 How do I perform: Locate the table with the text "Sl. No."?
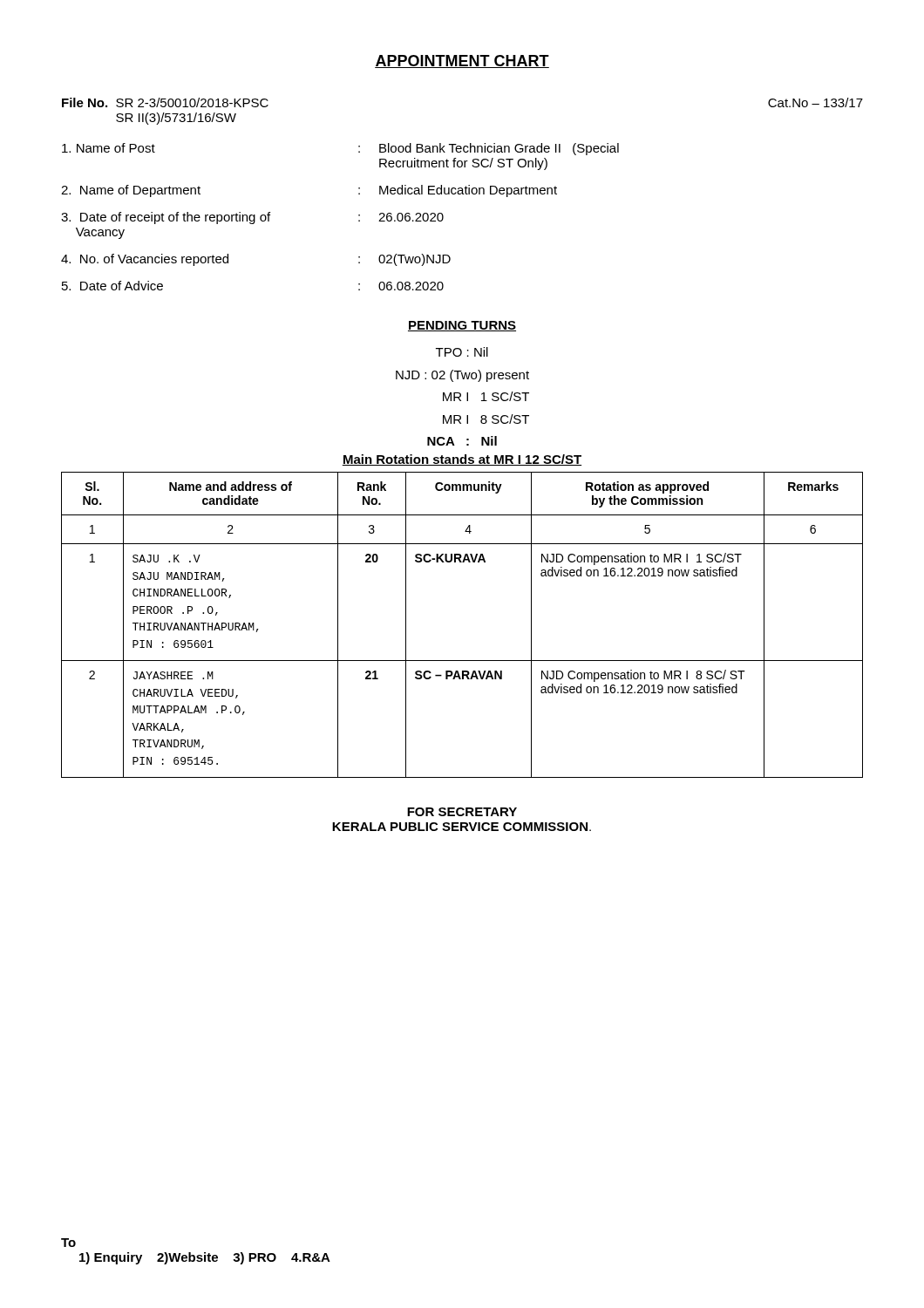click(462, 625)
